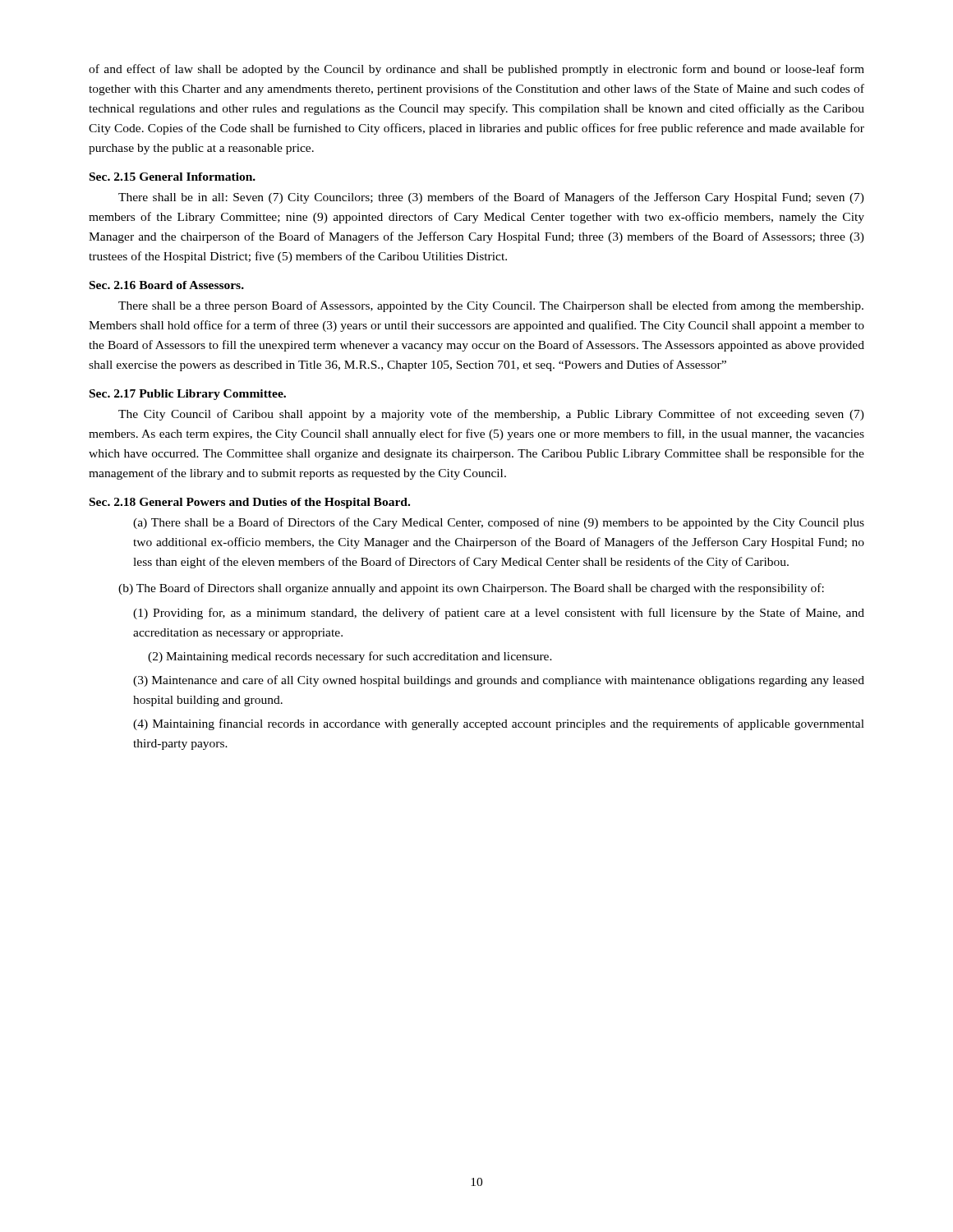The width and height of the screenshot is (953, 1232).
Task: Locate the section header that opens with "Sec. 2.16 Board"
Action: (166, 285)
